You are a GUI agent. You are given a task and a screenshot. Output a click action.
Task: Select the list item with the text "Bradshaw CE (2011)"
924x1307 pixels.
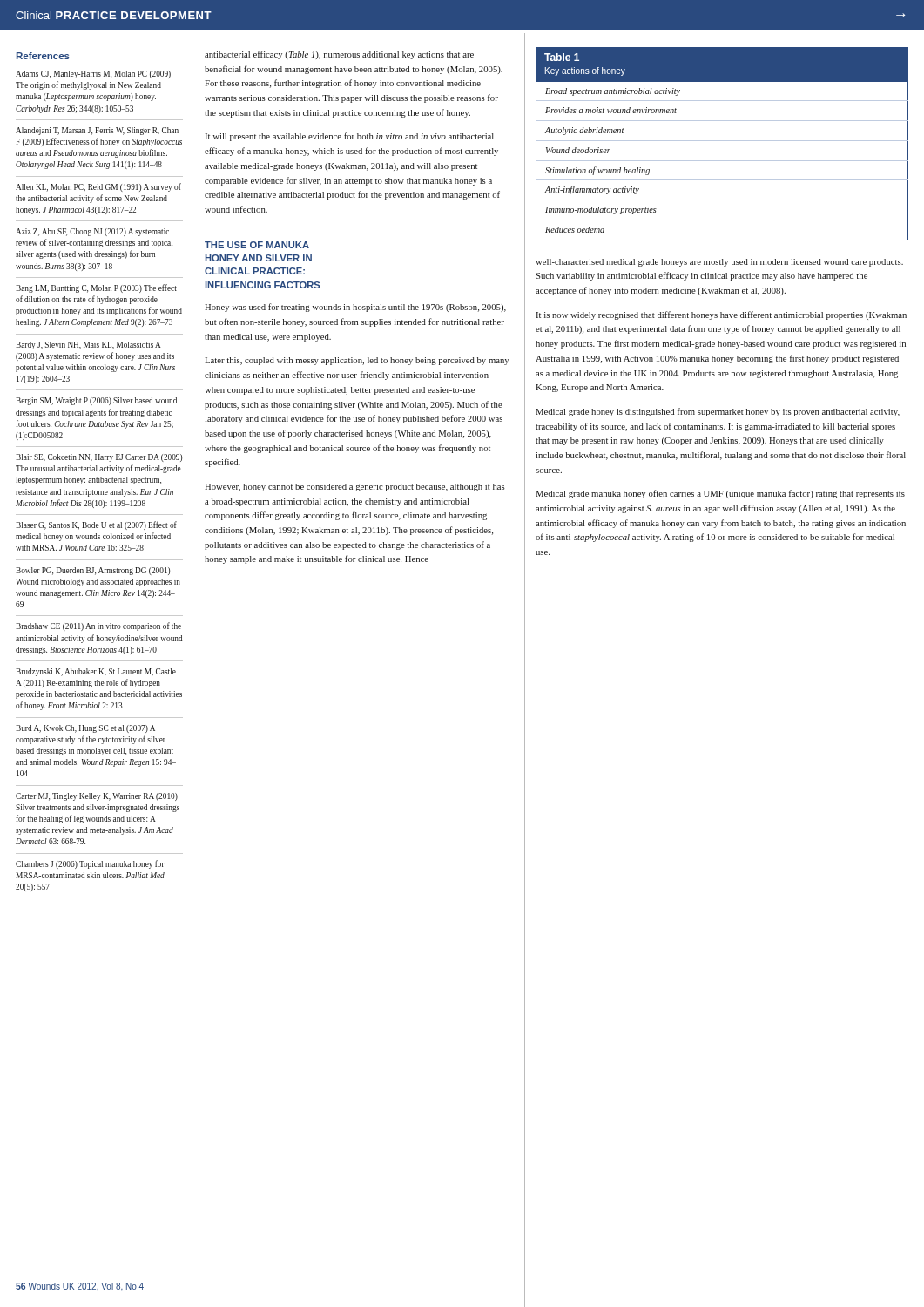point(99,638)
